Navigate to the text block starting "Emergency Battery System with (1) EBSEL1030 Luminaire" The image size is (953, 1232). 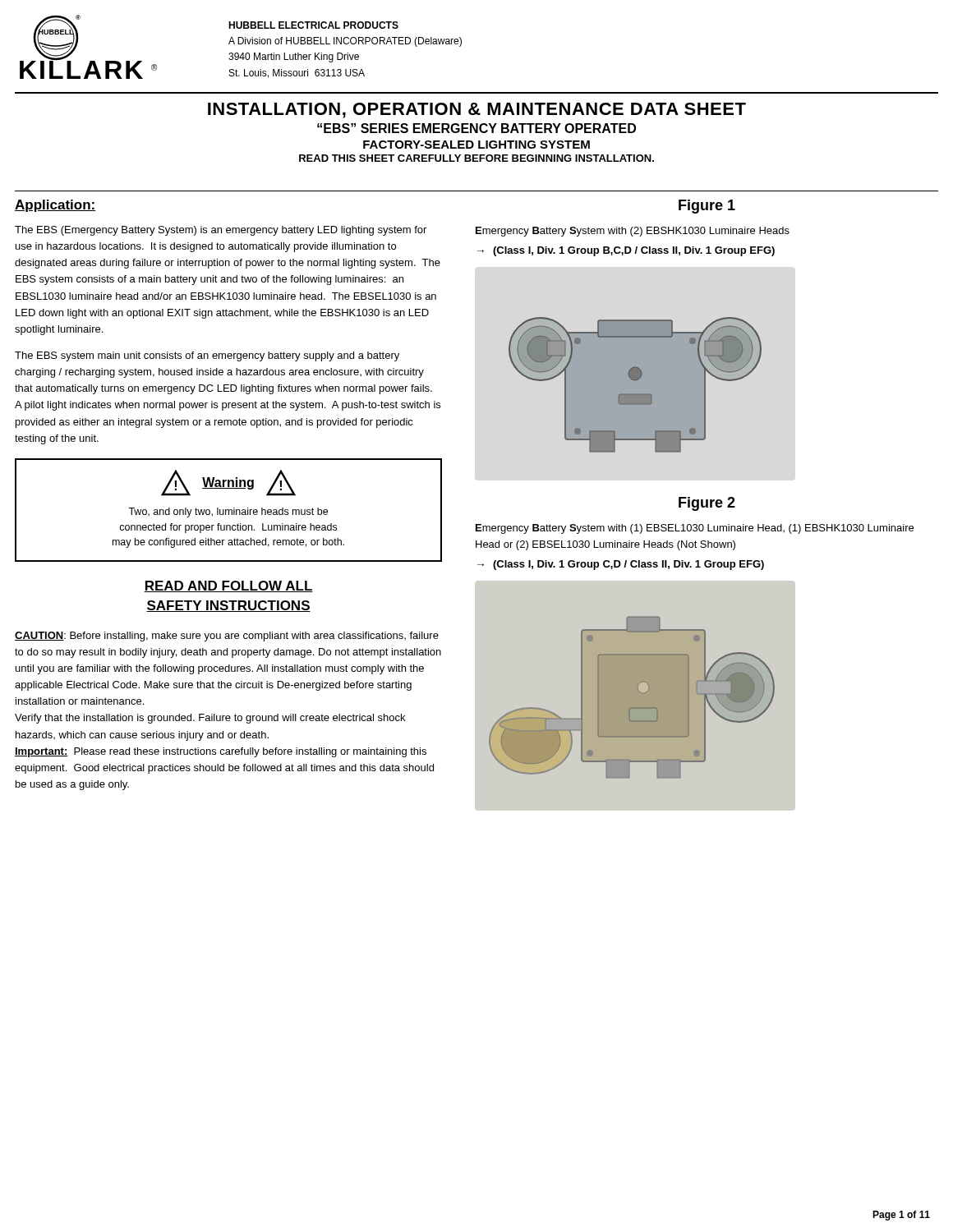694,536
